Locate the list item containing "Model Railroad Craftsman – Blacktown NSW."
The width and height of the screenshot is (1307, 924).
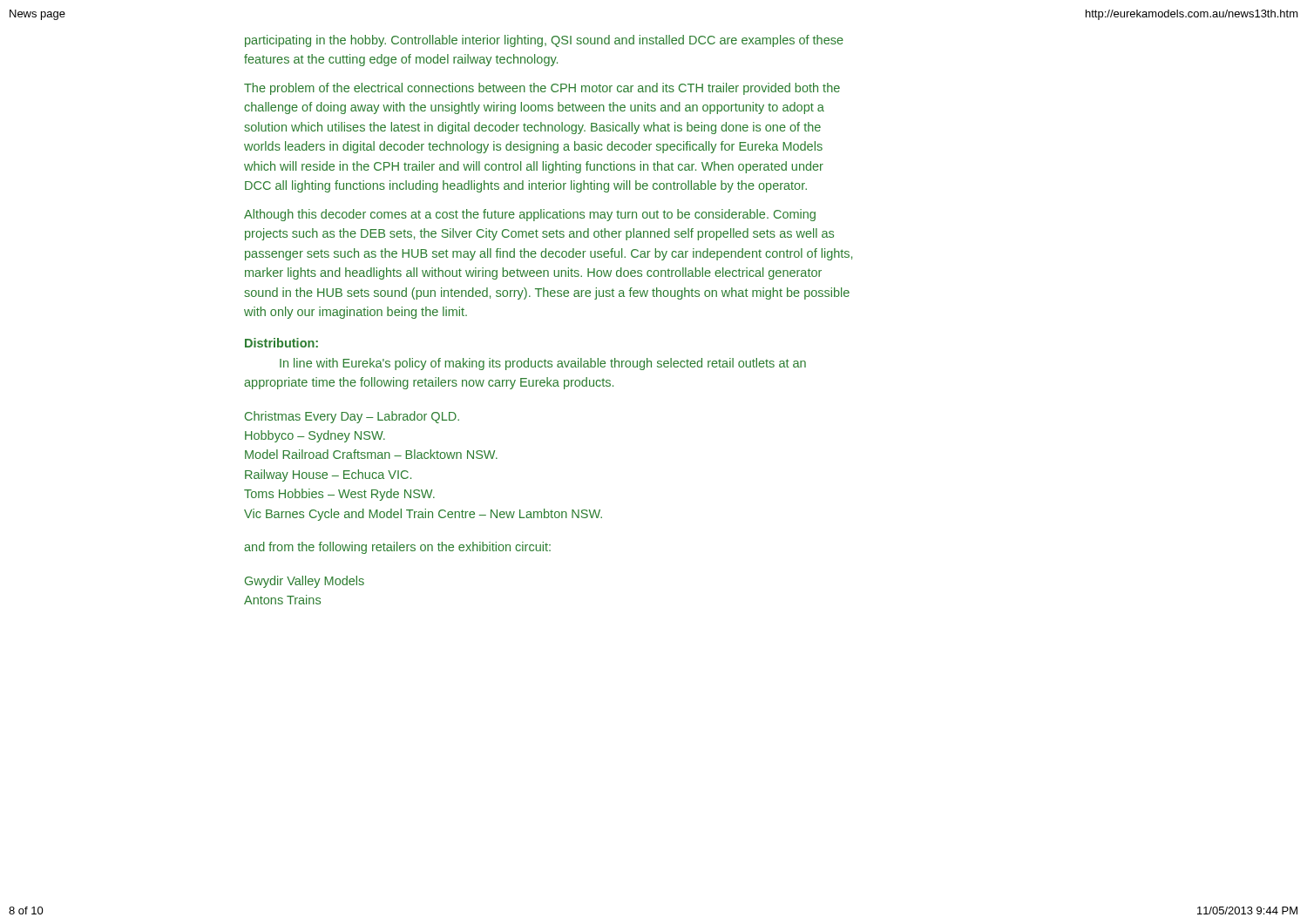pyautogui.click(x=371, y=455)
